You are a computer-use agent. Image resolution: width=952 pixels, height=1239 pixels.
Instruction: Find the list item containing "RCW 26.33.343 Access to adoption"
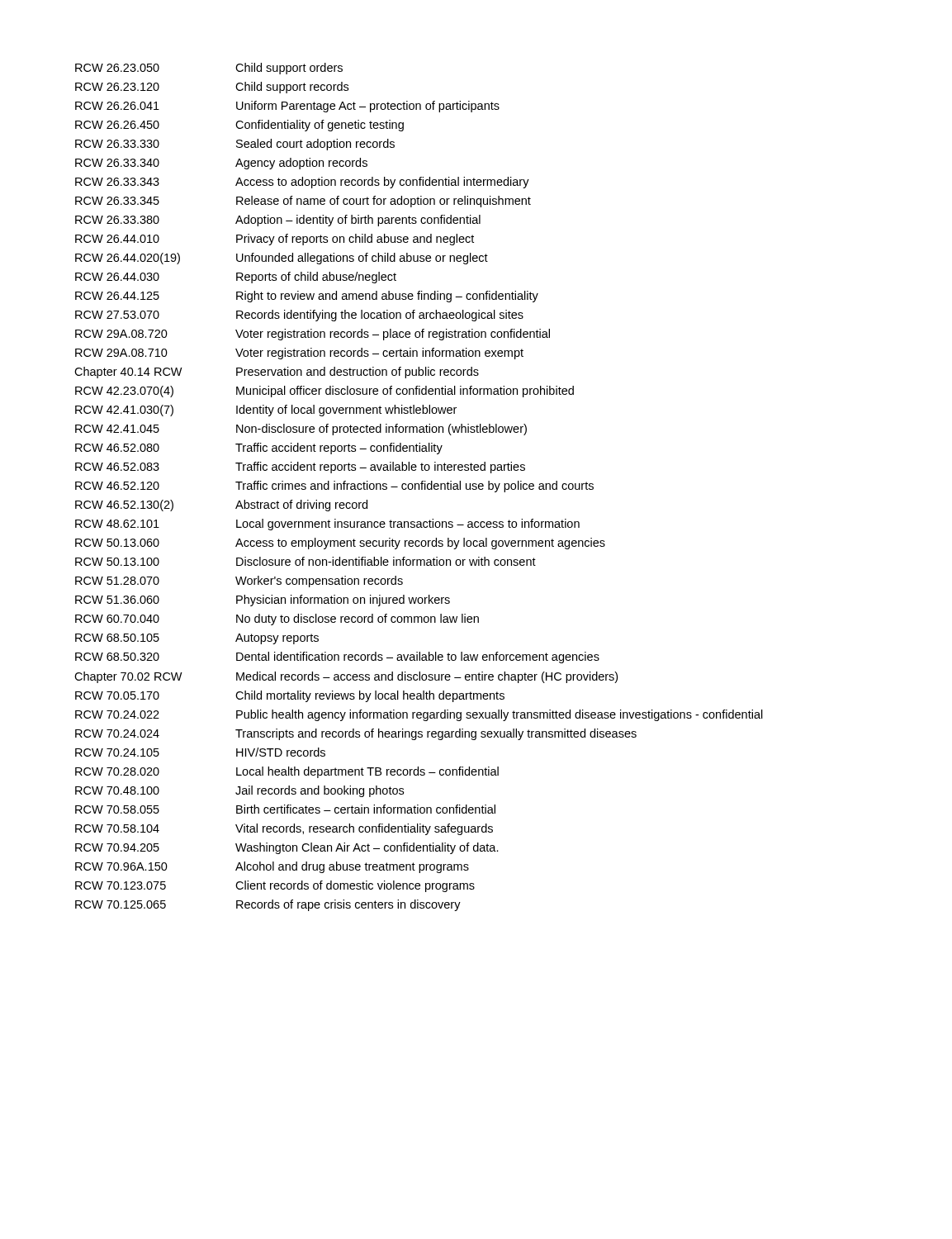point(479,182)
